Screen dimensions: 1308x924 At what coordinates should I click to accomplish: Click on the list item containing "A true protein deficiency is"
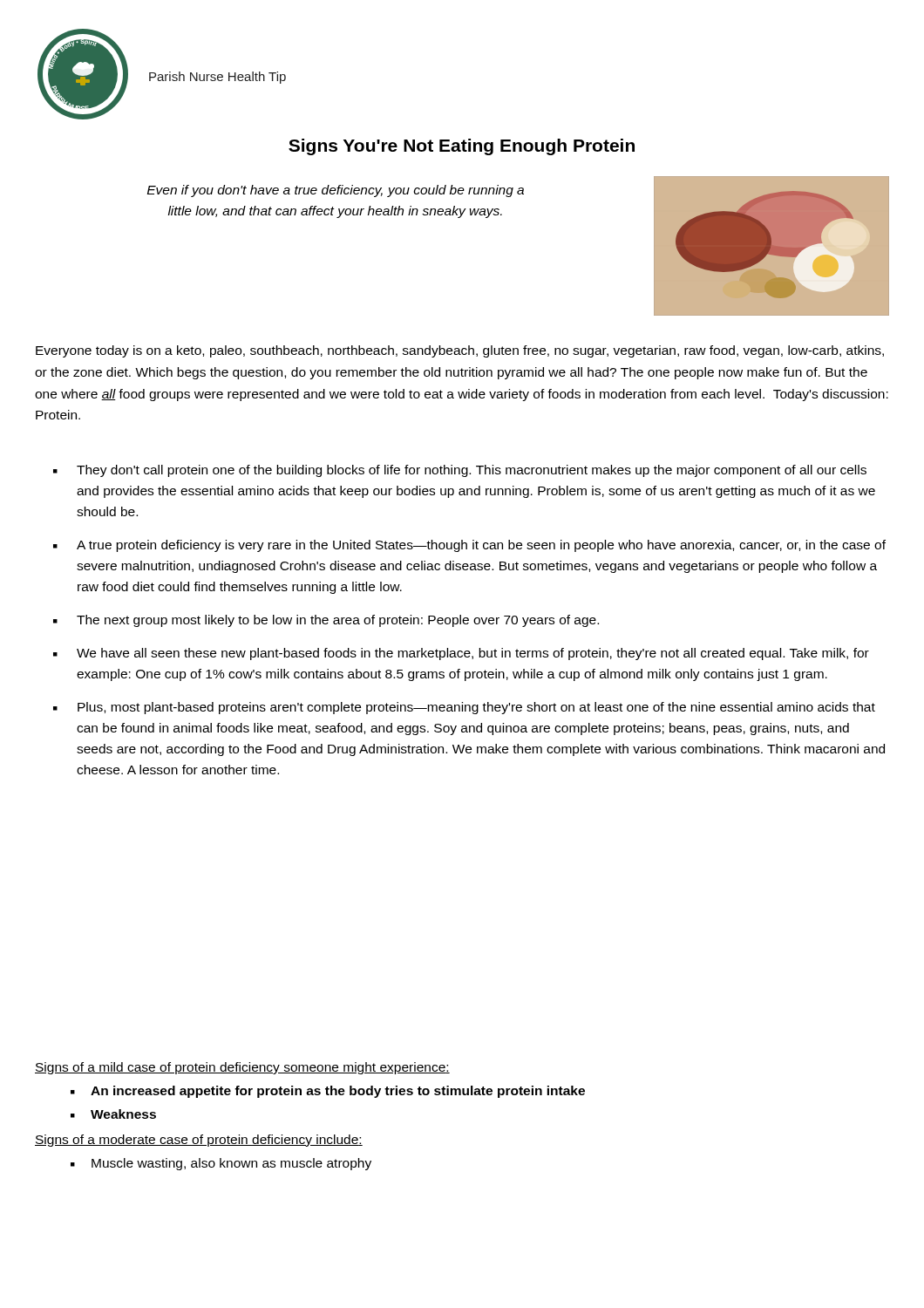click(481, 566)
